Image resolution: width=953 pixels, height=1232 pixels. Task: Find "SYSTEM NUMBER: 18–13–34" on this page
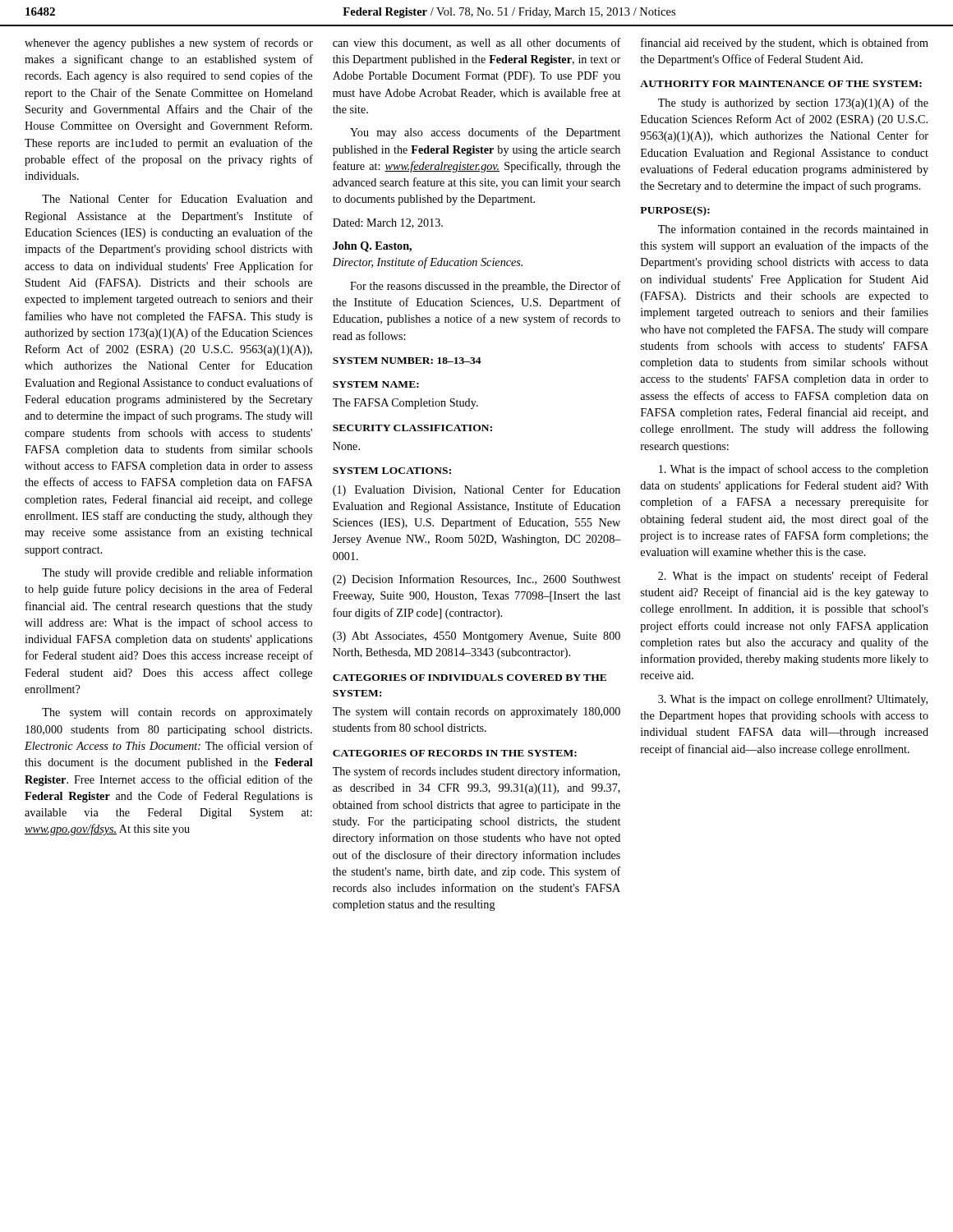[x=407, y=360]
